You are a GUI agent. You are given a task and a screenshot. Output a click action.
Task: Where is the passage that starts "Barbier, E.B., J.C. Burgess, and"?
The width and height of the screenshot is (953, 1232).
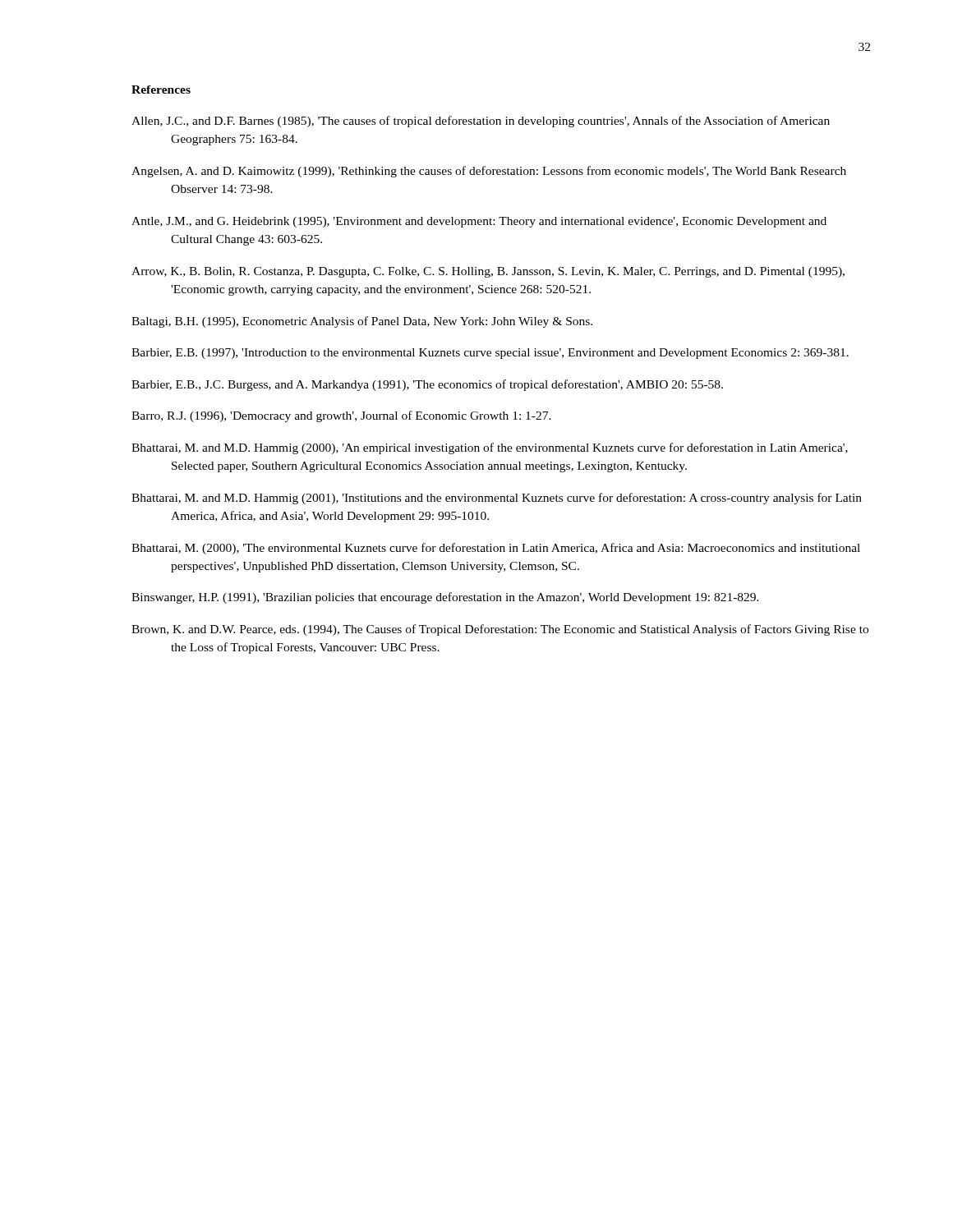click(x=428, y=384)
